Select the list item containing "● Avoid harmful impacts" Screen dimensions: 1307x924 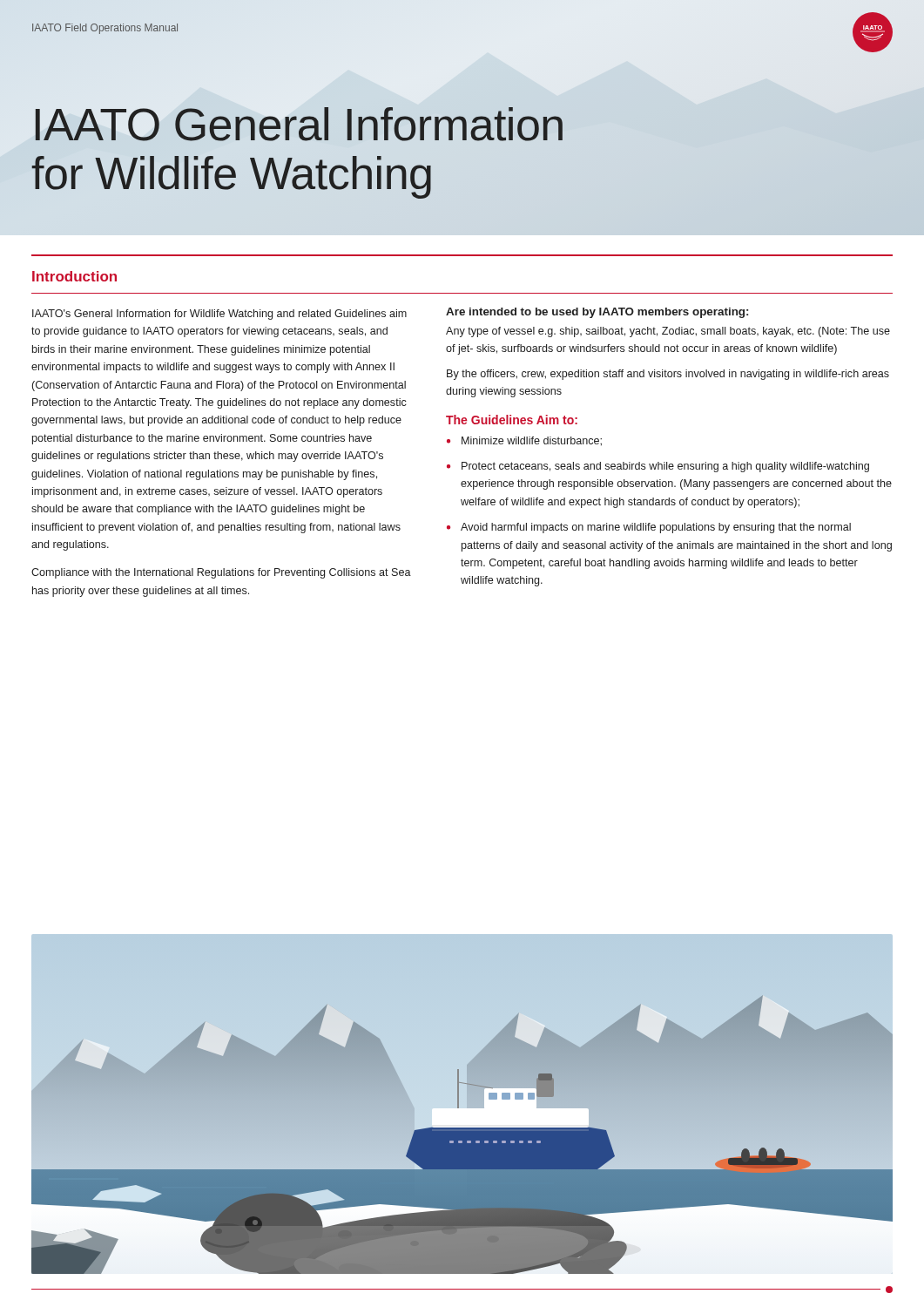(x=669, y=554)
